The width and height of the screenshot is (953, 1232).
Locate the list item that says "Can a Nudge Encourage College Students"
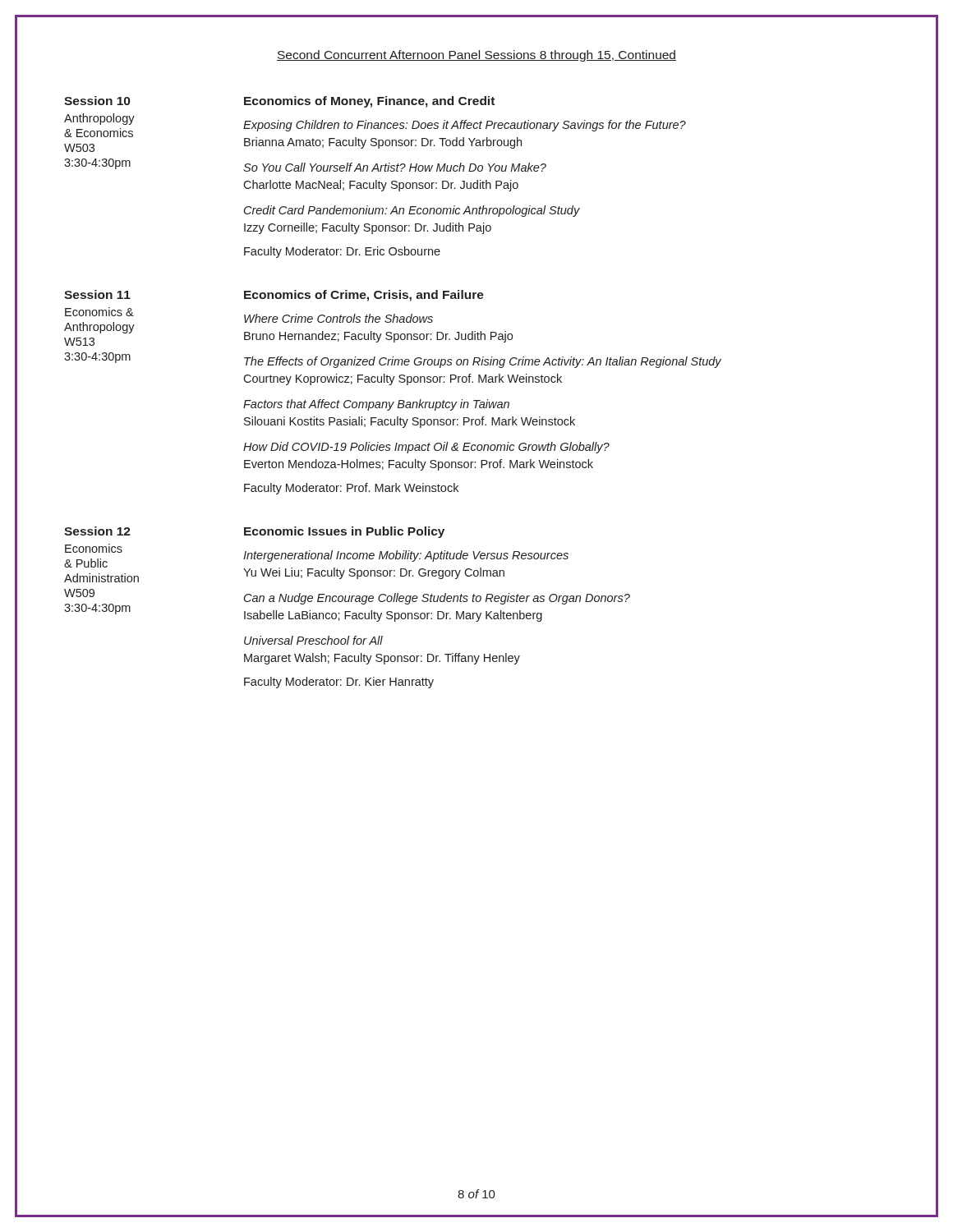click(x=437, y=607)
